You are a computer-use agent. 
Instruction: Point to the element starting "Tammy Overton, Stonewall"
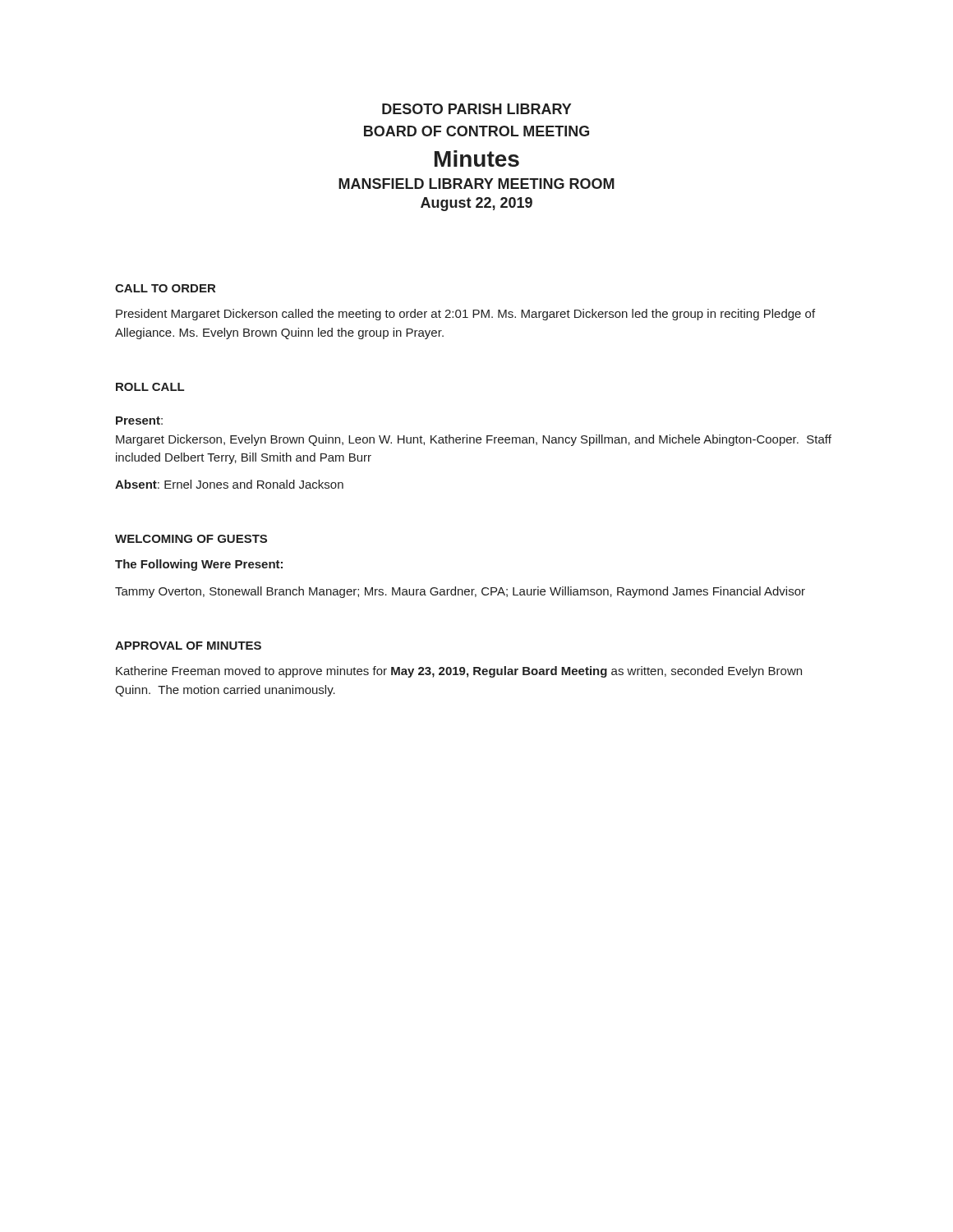click(460, 591)
